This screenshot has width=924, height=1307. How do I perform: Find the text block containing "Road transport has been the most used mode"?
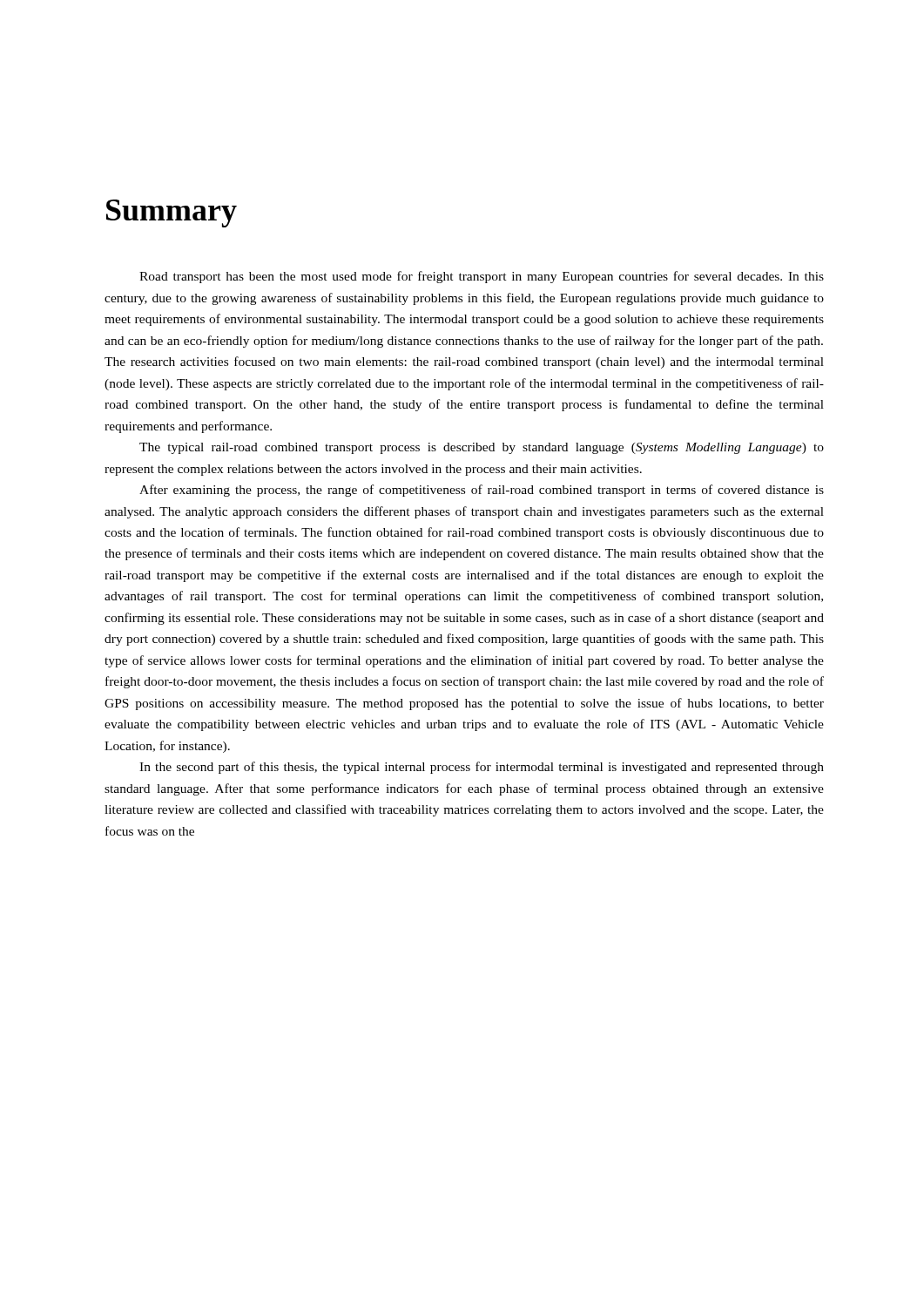click(464, 351)
